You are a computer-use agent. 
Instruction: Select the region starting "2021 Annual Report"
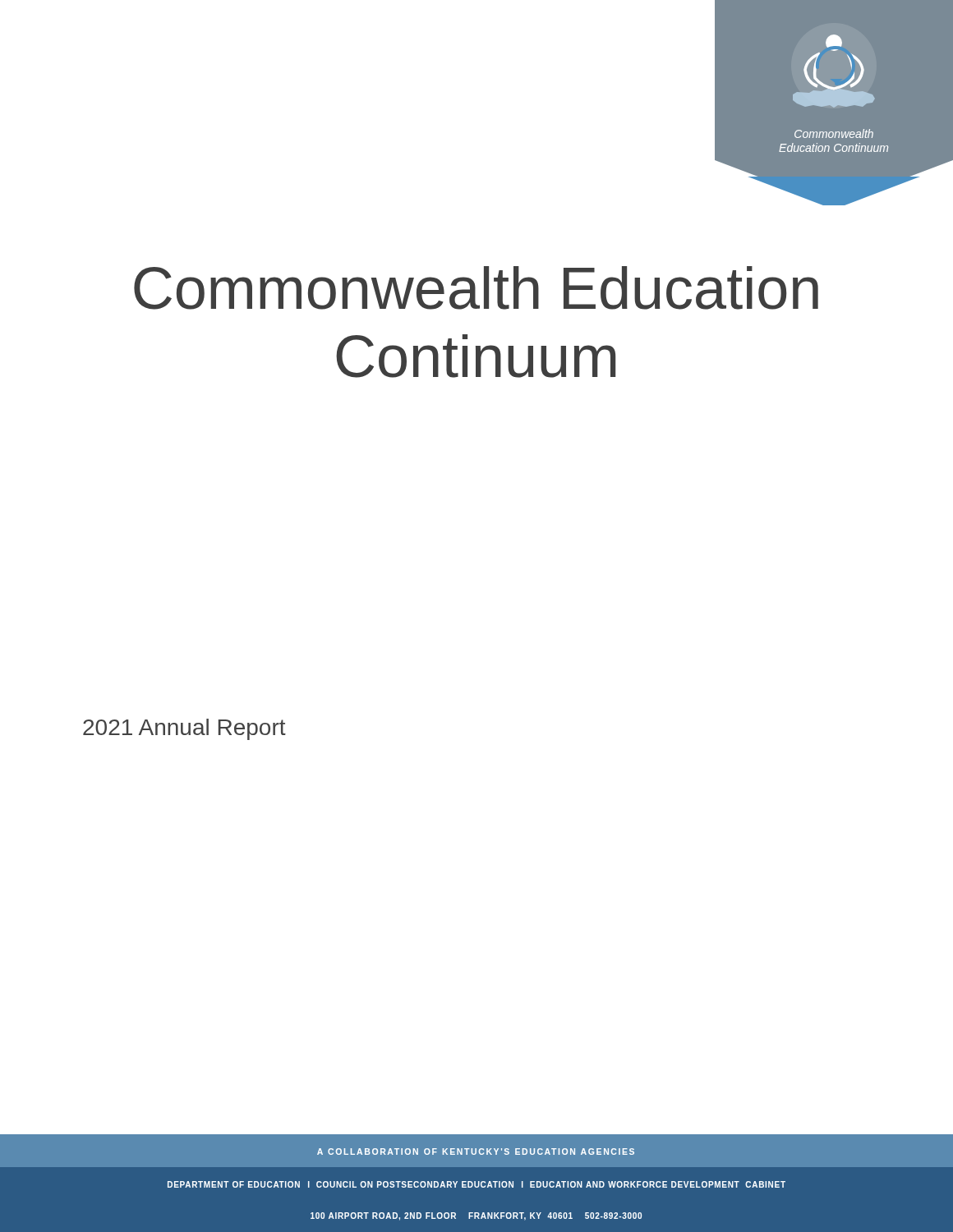coord(184,728)
